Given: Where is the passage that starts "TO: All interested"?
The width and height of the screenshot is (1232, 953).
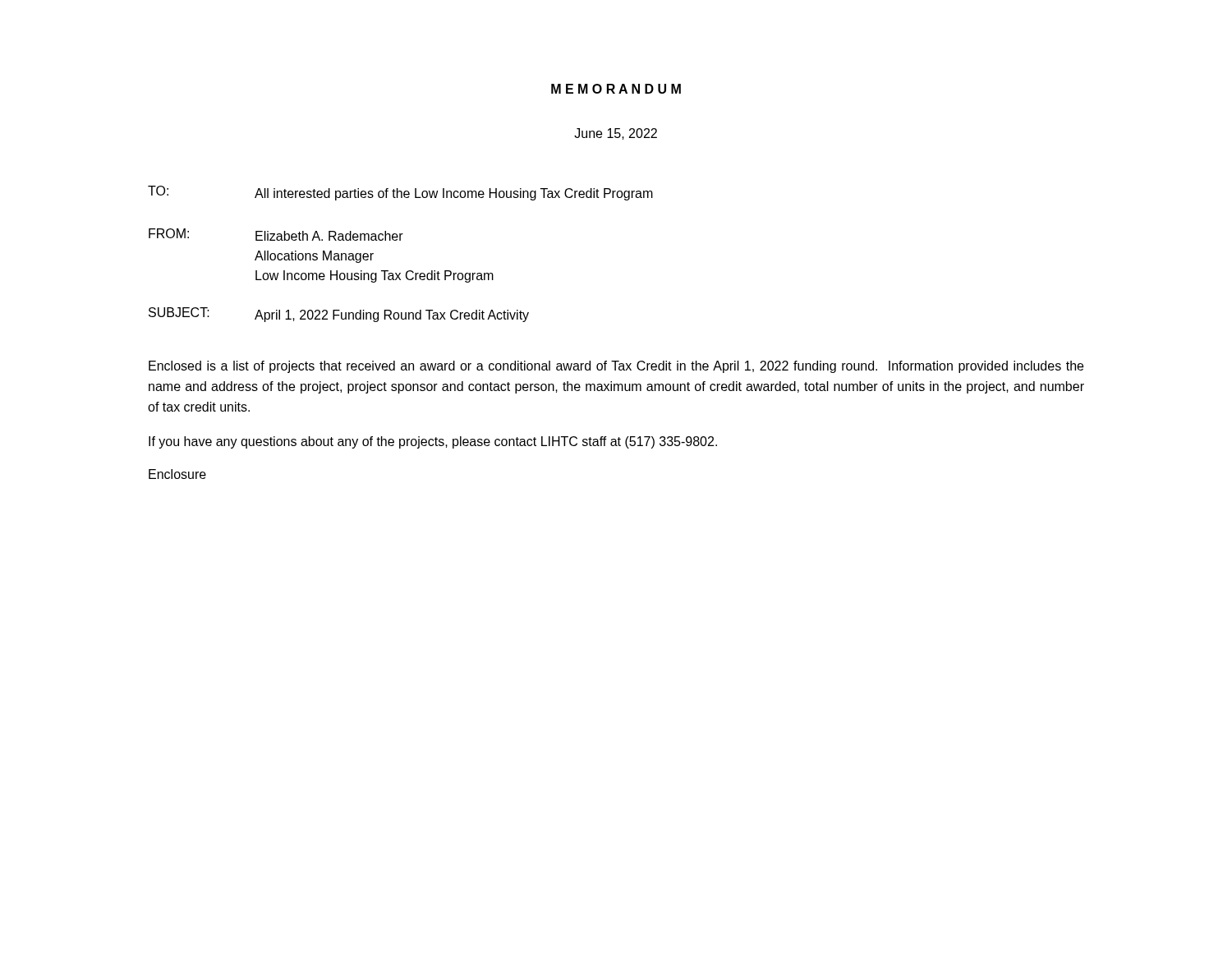Looking at the screenshot, I should [x=616, y=194].
